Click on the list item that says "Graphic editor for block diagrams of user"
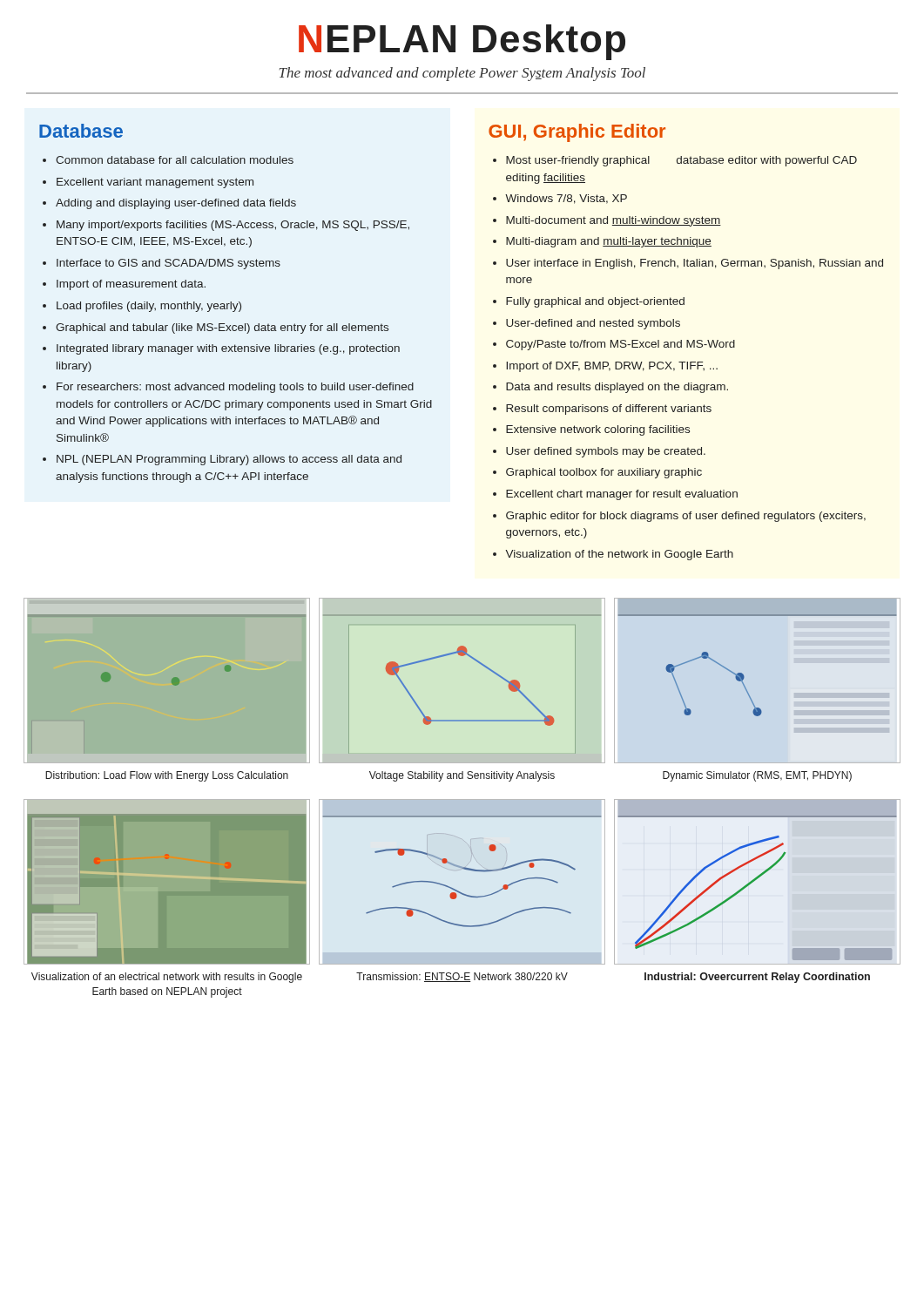The width and height of the screenshot is (924, 1307). point(686,524)
